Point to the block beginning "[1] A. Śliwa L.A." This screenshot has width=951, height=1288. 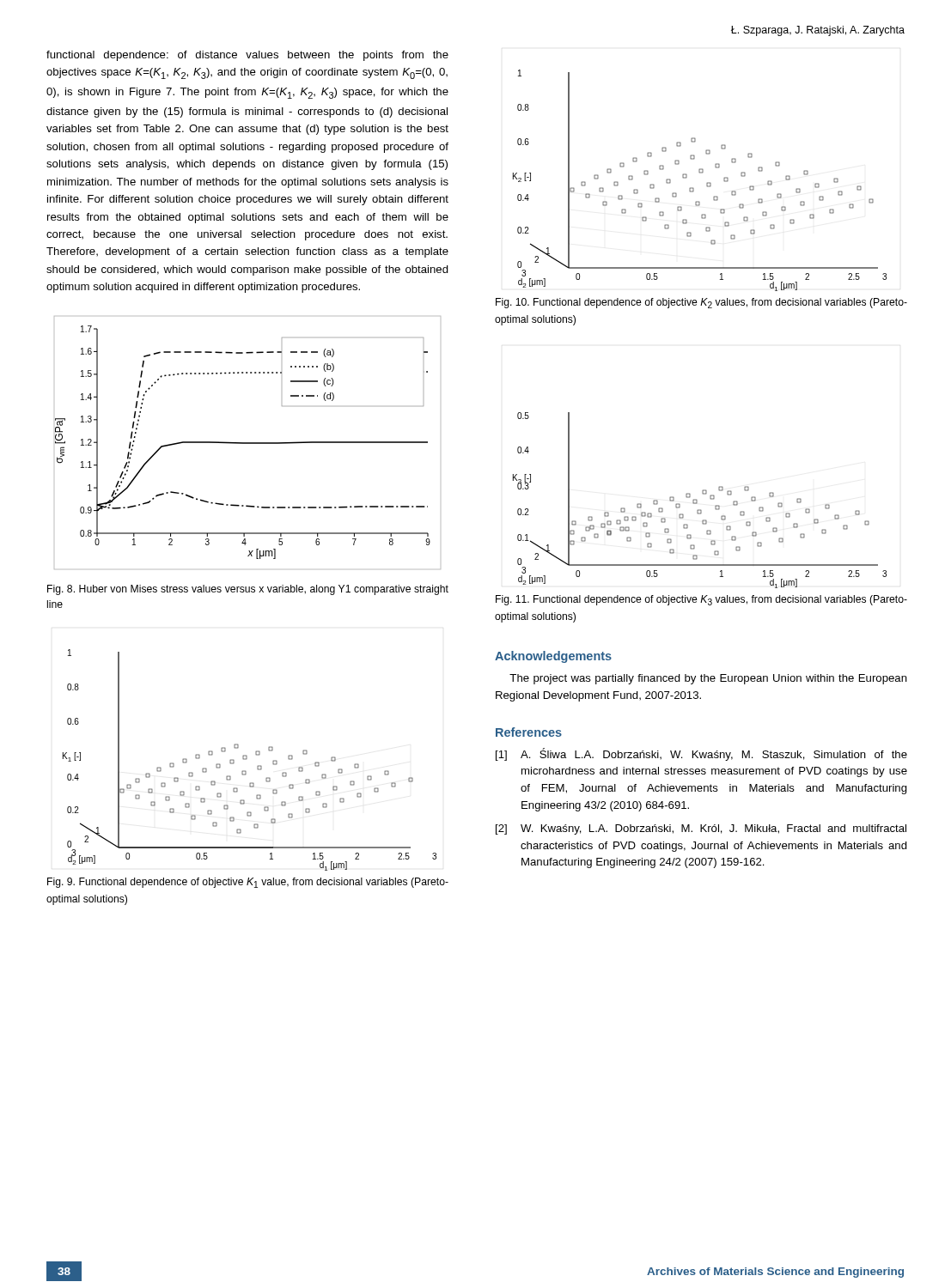[701, 780]
